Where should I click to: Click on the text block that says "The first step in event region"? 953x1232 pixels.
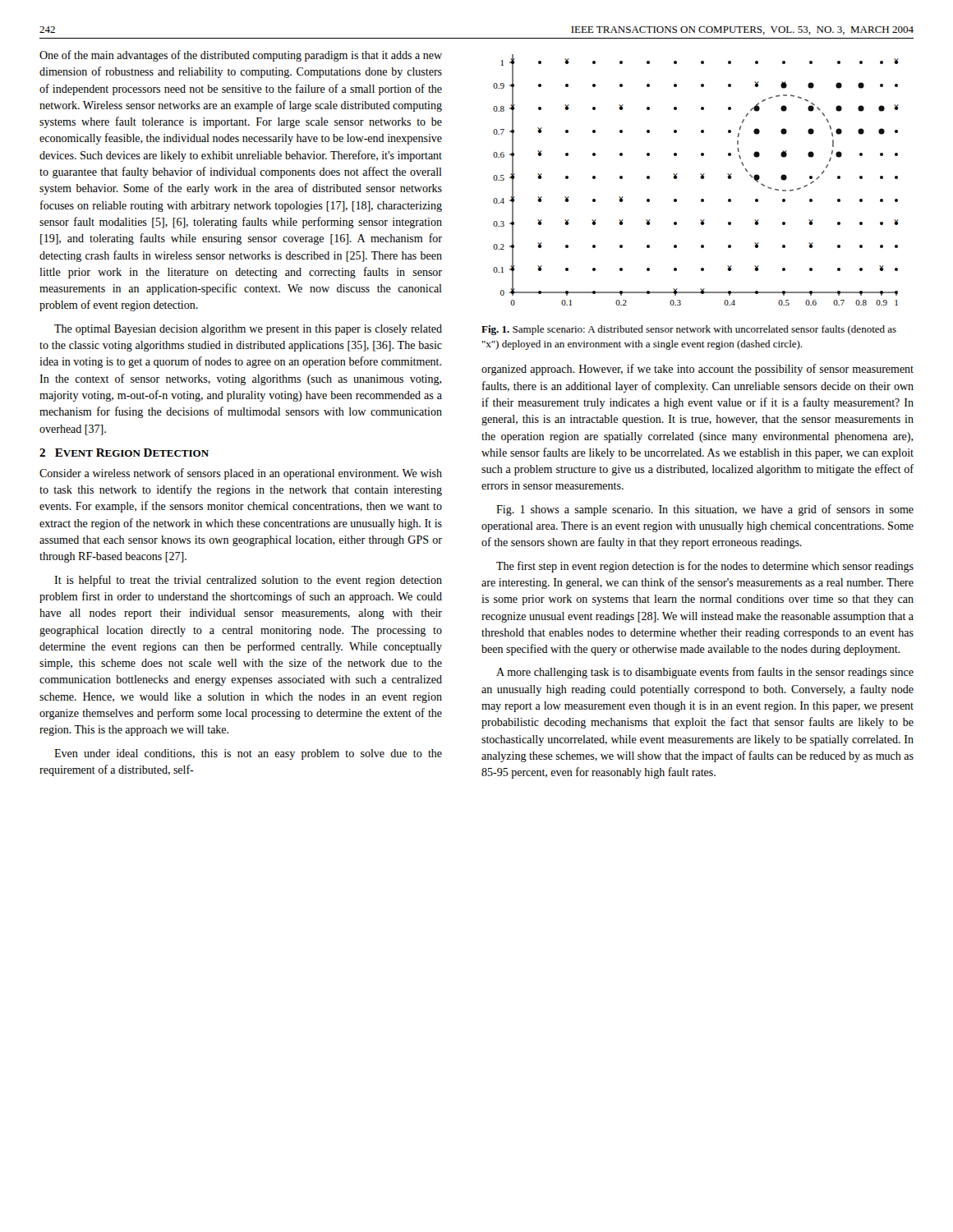pos(698,608)
